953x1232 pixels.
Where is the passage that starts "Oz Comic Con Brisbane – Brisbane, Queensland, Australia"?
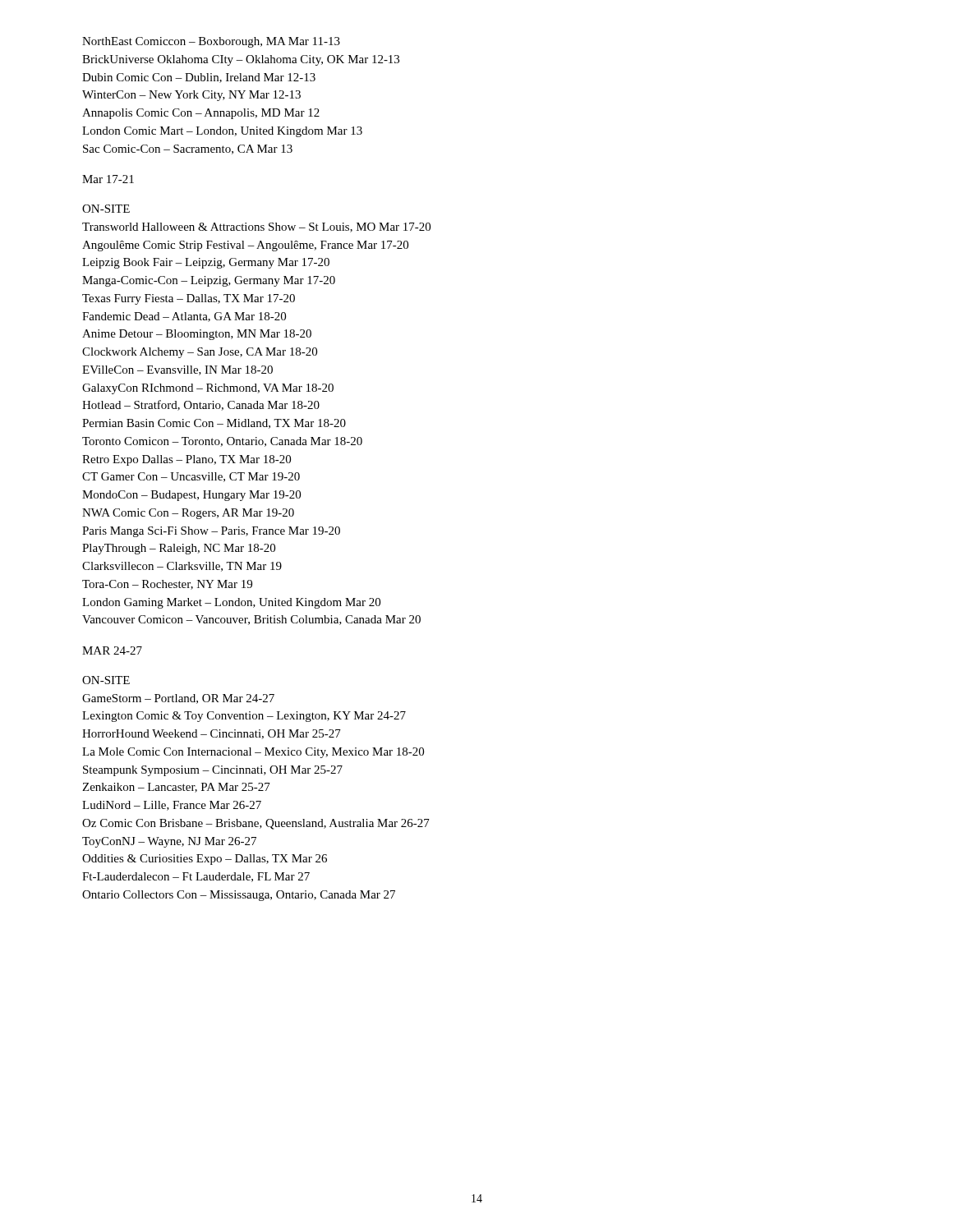256,823
